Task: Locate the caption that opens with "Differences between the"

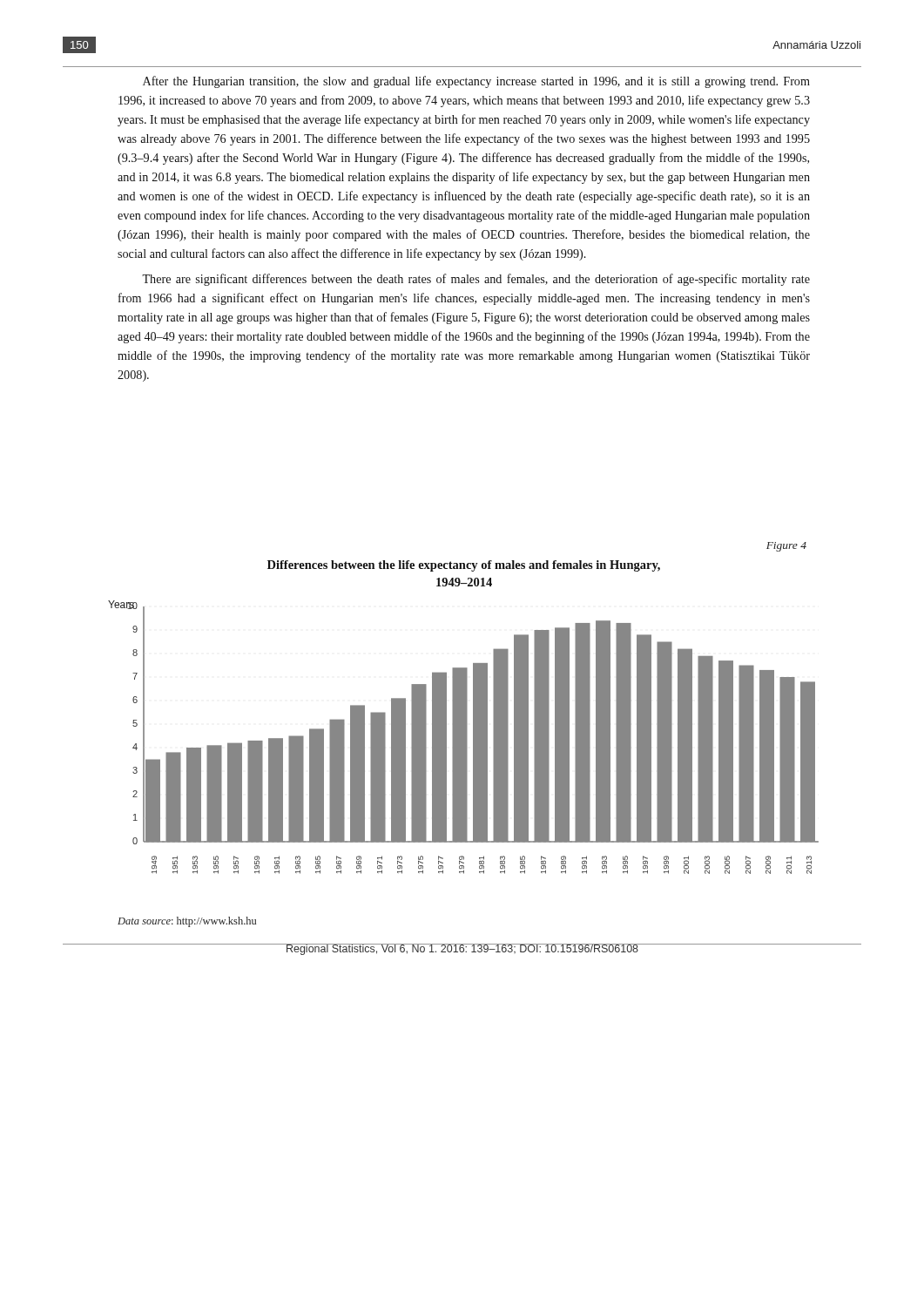Action: (x=464, y=574)
